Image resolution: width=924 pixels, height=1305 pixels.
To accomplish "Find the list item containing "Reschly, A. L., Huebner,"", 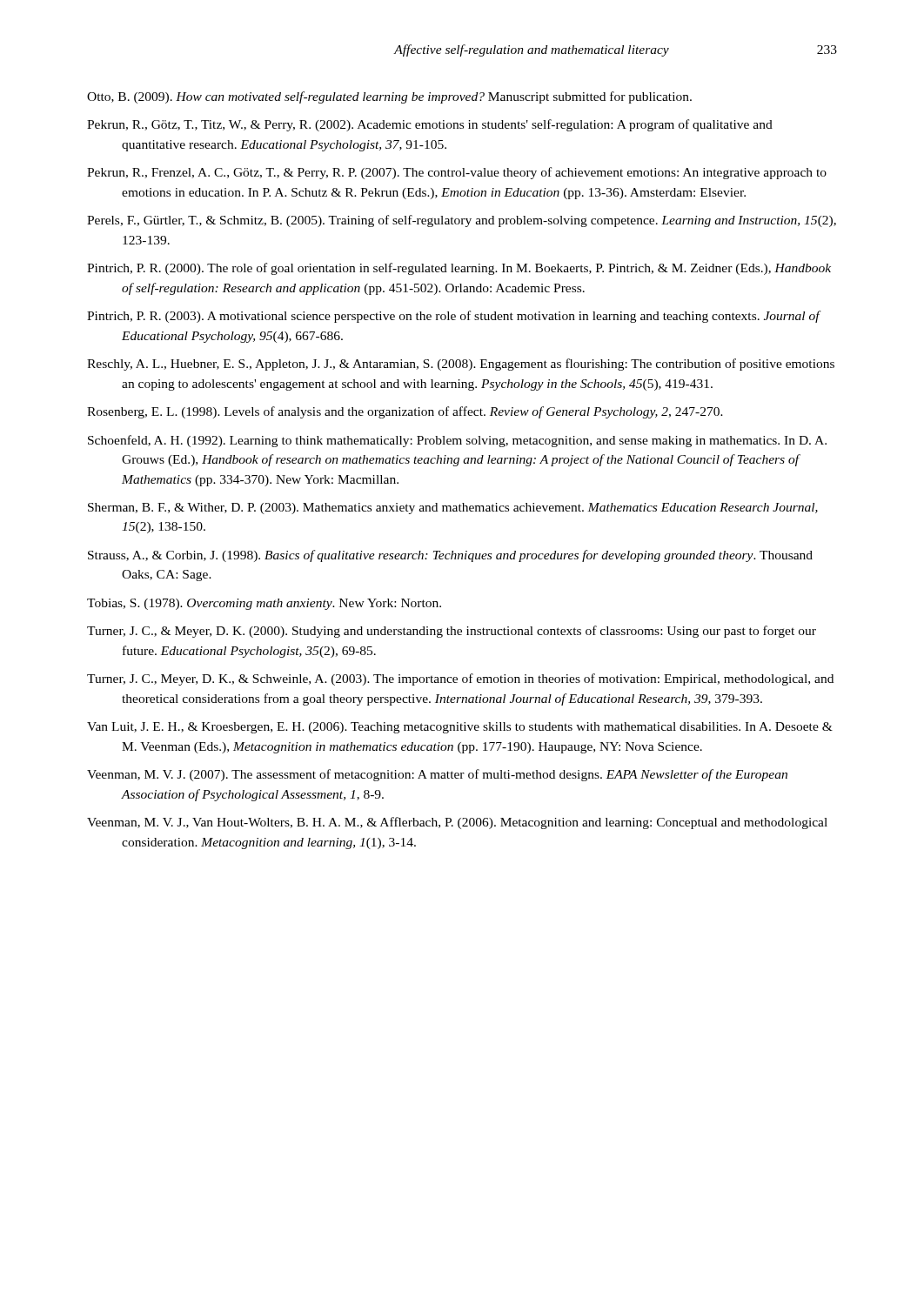I will [461, 373].
